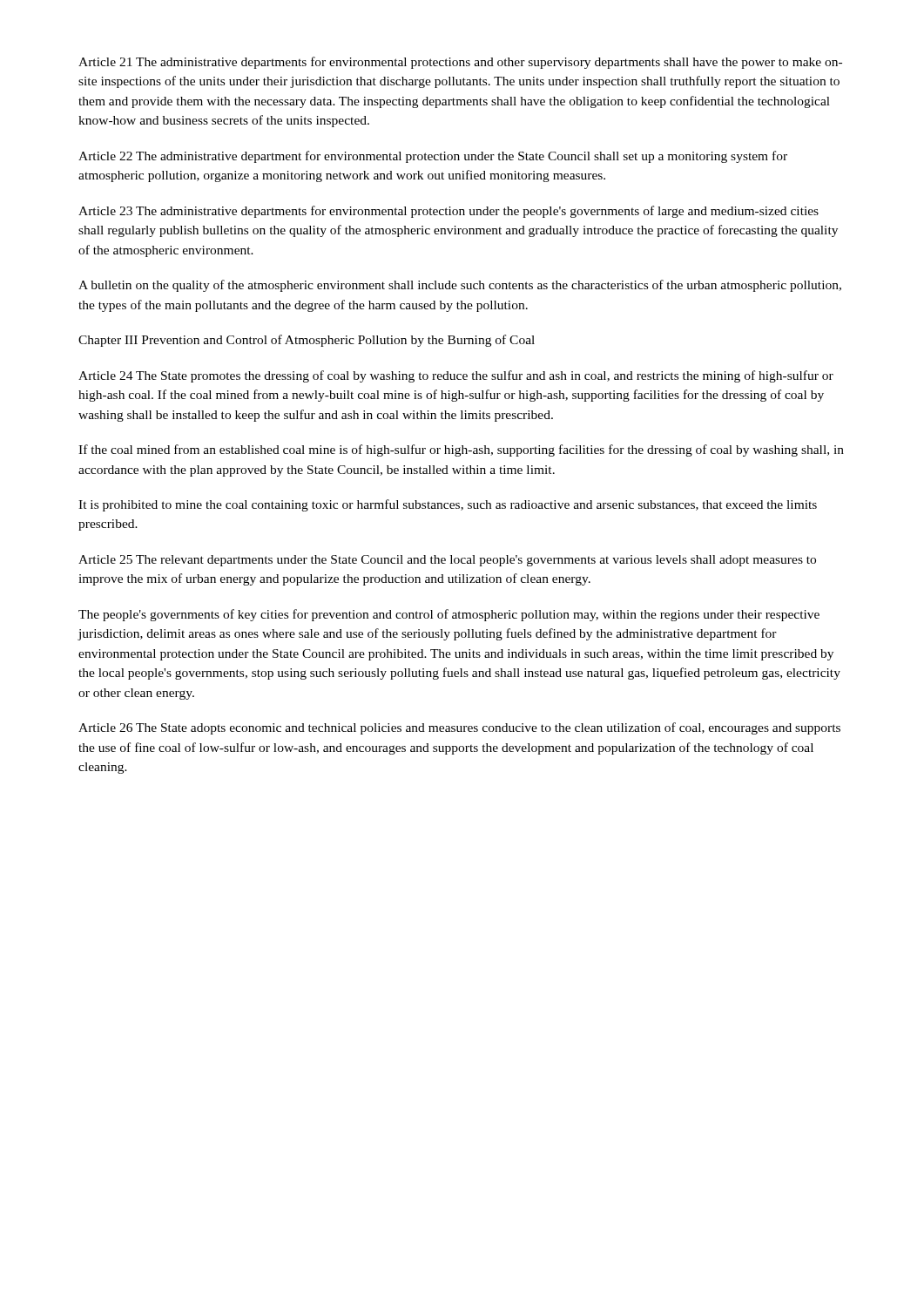Point to the element starting "Article 25 The relevant departments under the"
Image resolution: width=924 pixels, height=1307 pixels.
pyautogui.click(x=448, y=569)
